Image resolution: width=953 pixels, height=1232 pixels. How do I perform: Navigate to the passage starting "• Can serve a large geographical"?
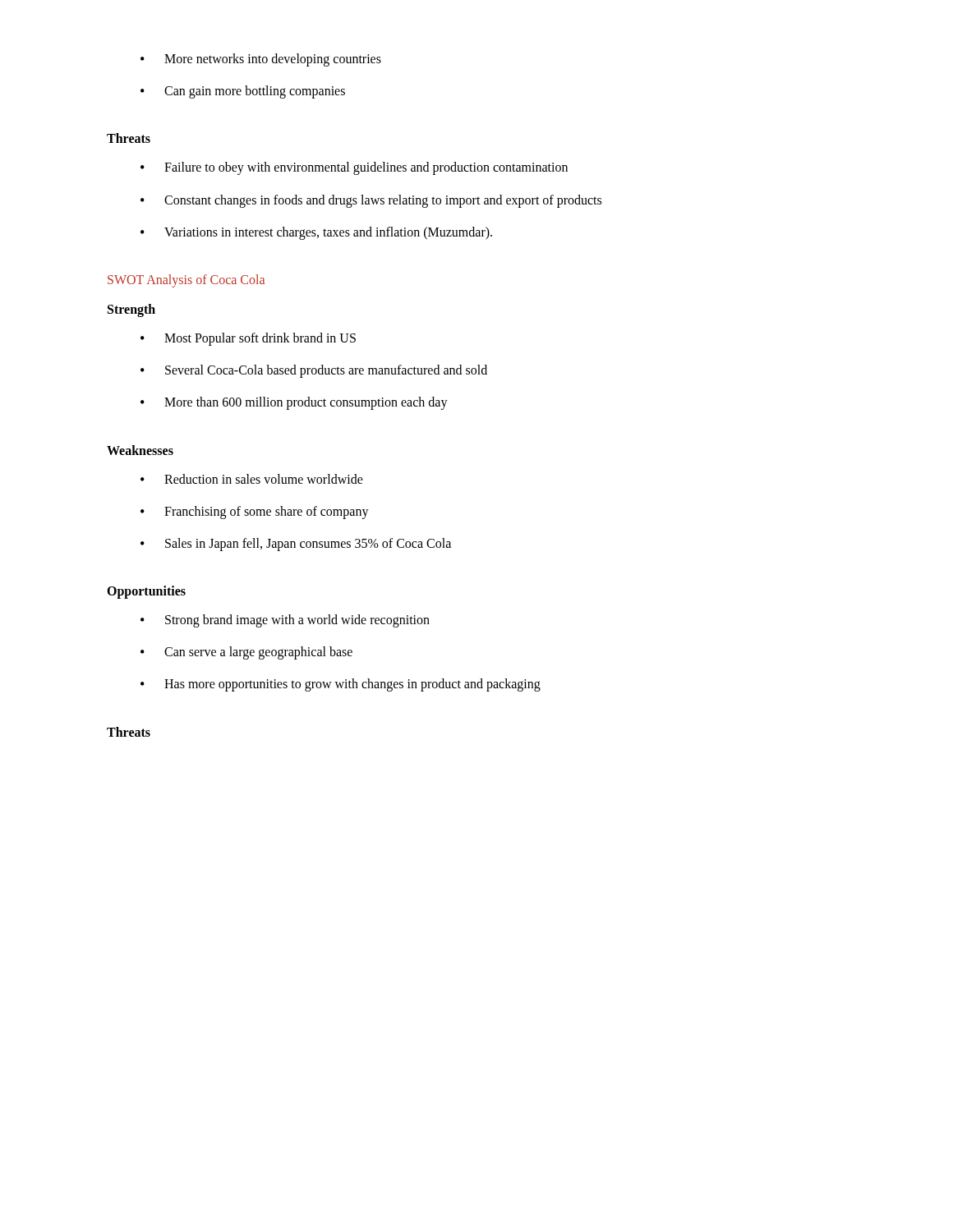pos(246,653)
